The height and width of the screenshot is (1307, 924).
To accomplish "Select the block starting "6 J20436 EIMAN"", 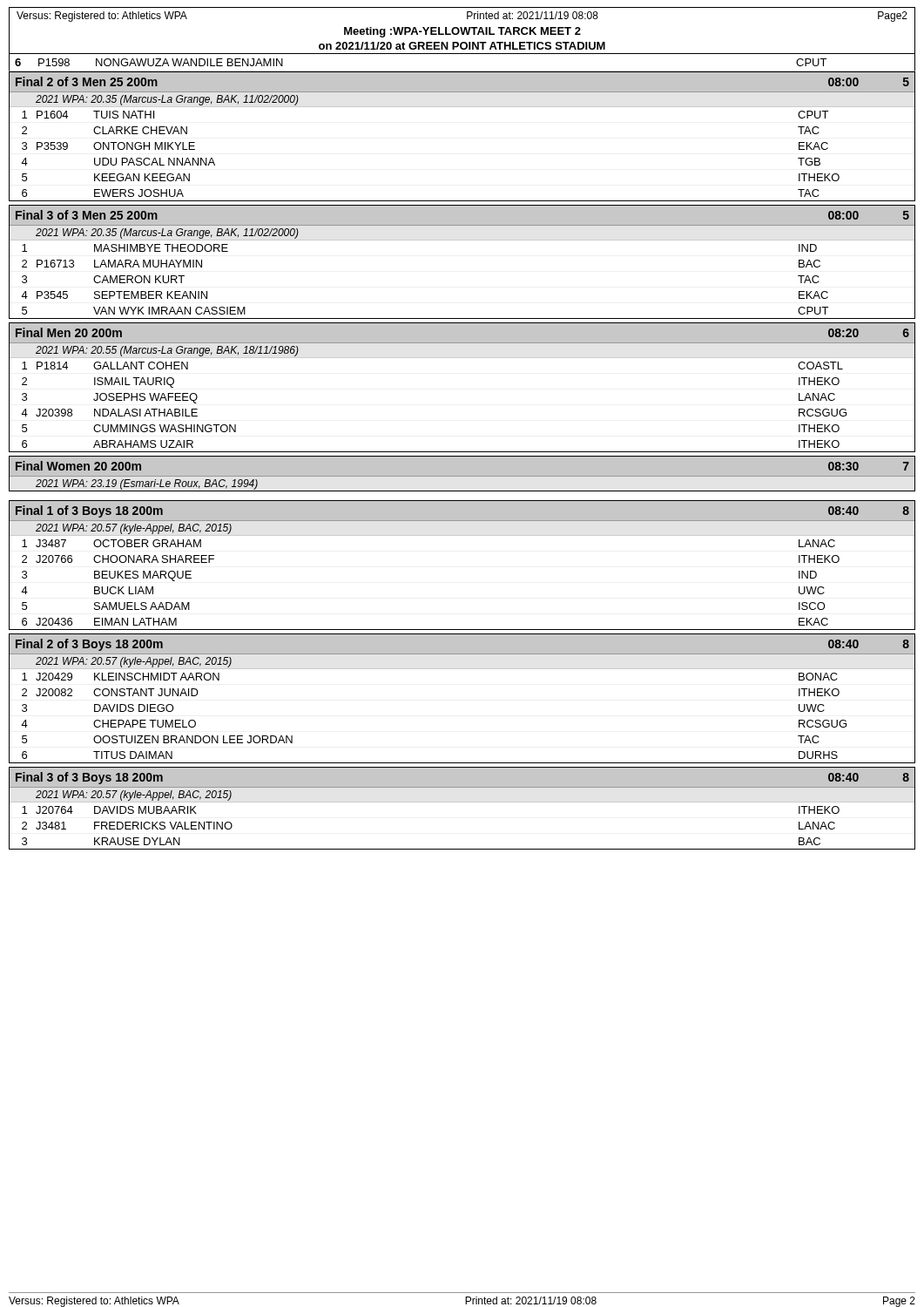I will (x=462, y=622).
